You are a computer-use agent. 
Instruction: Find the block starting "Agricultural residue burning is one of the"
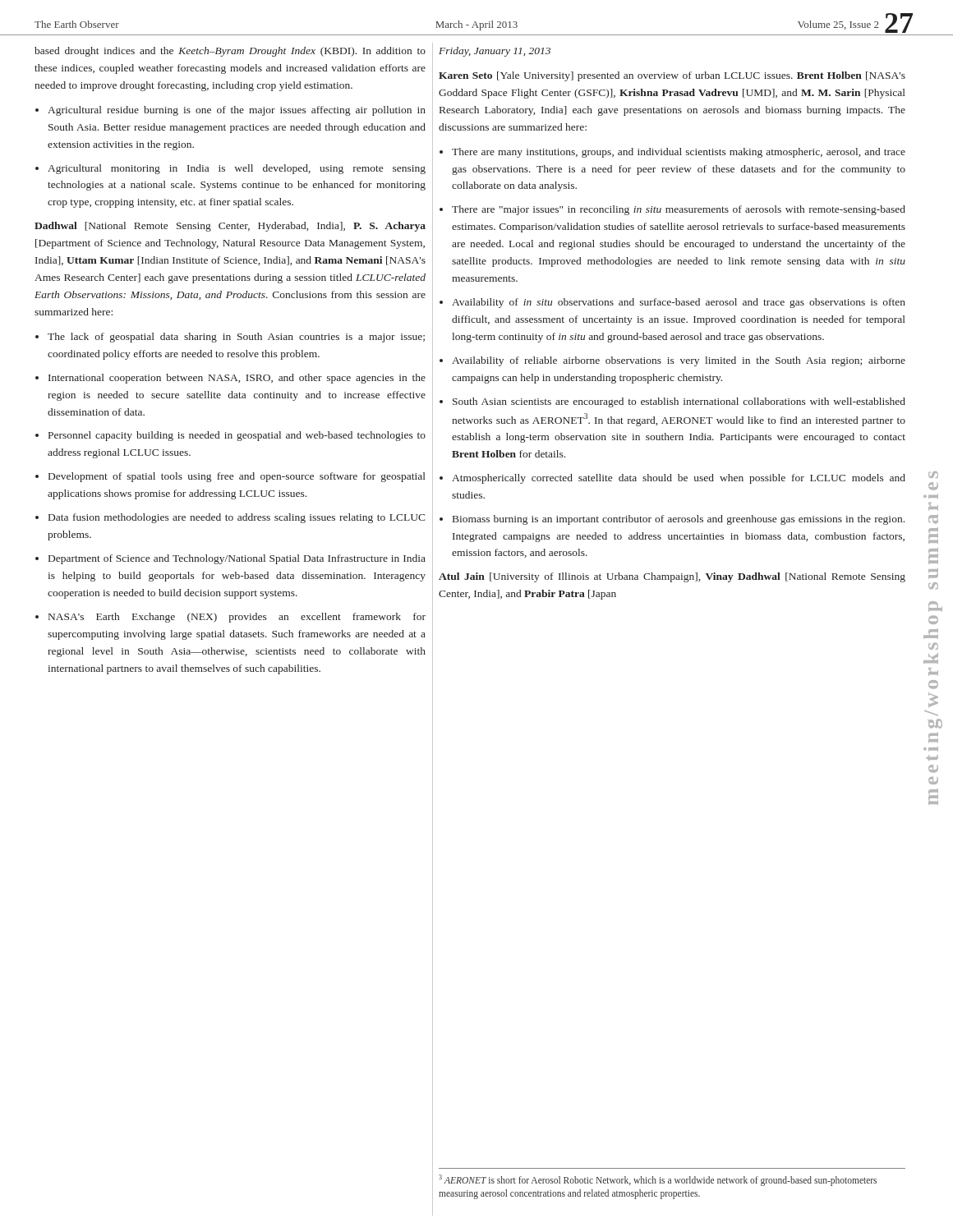237,127
